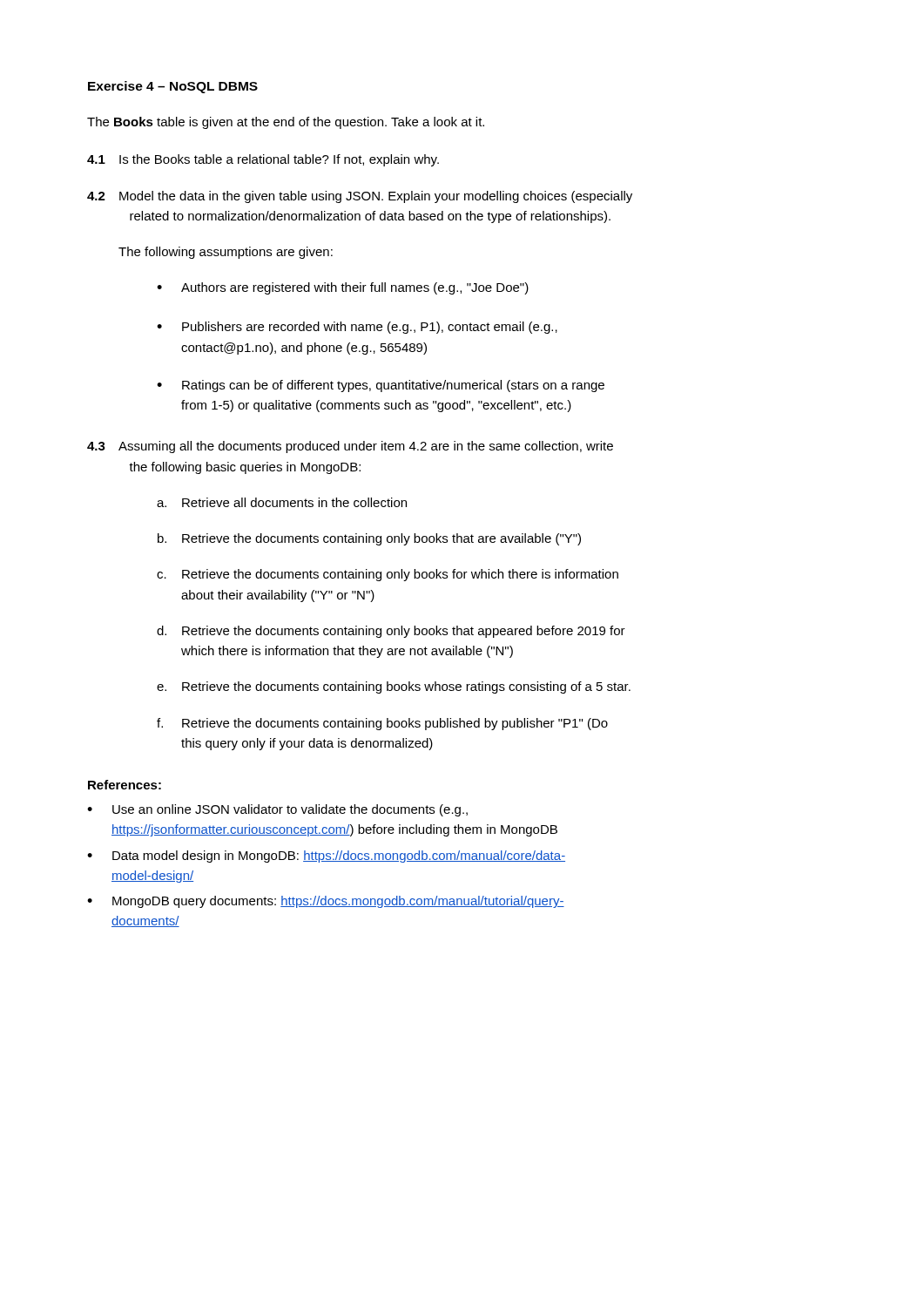Click the passage that begins "• Ratings can"

[381, 395]
